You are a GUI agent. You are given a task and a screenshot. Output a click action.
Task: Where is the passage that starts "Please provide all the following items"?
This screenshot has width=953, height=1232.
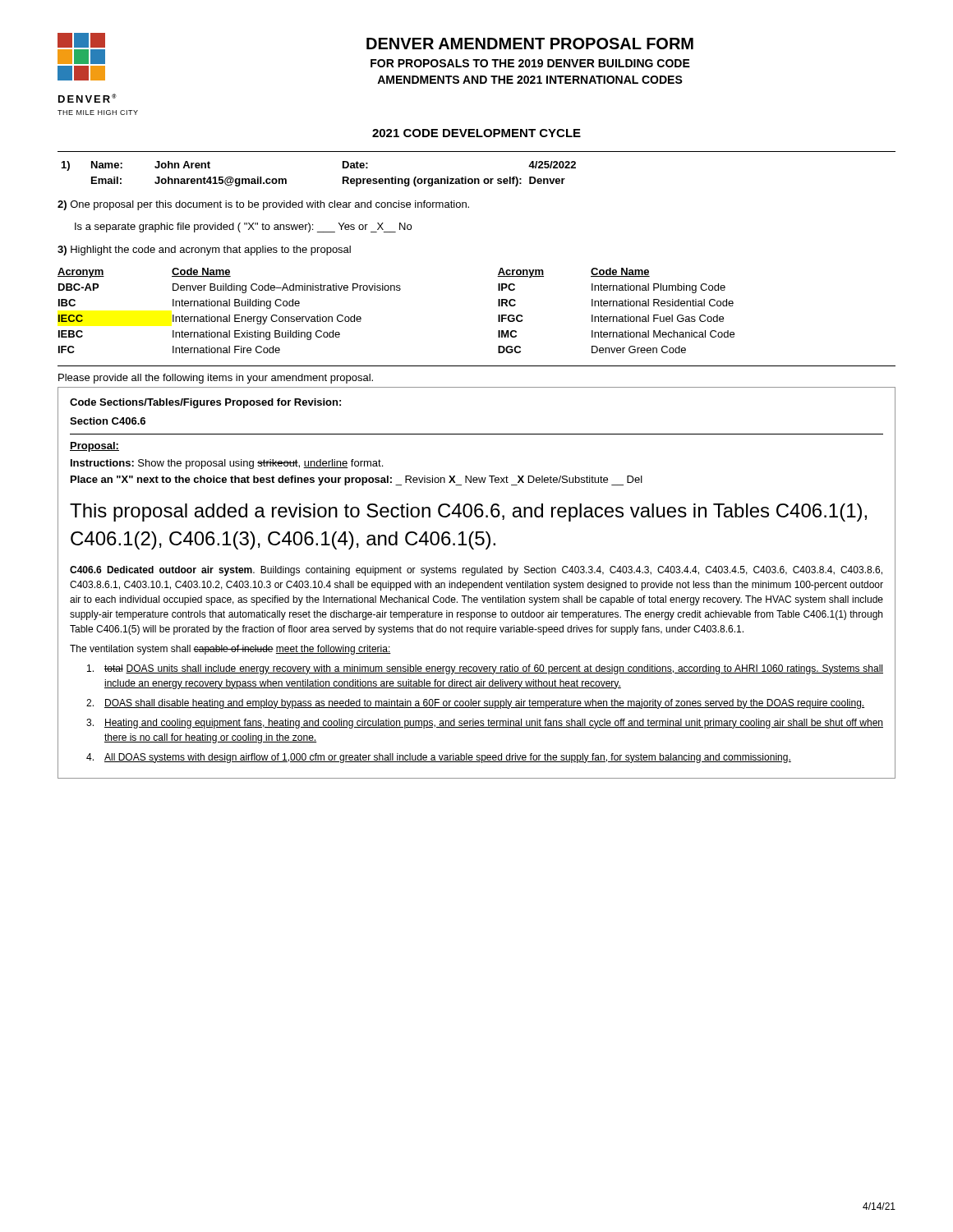(216, 378)
